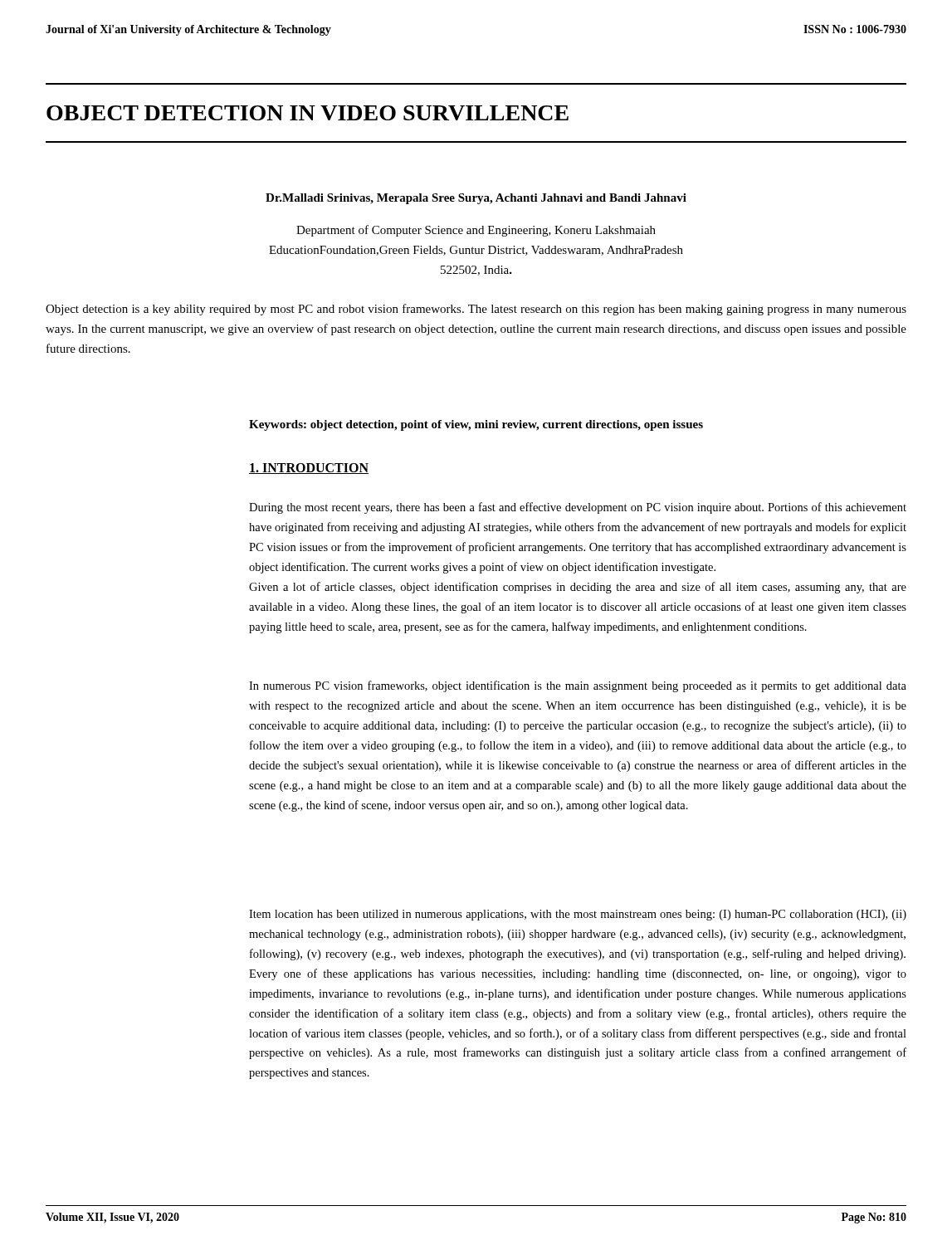
Task: Click on the text block containing "Object detection is"
Action: [x=476, y=329]
